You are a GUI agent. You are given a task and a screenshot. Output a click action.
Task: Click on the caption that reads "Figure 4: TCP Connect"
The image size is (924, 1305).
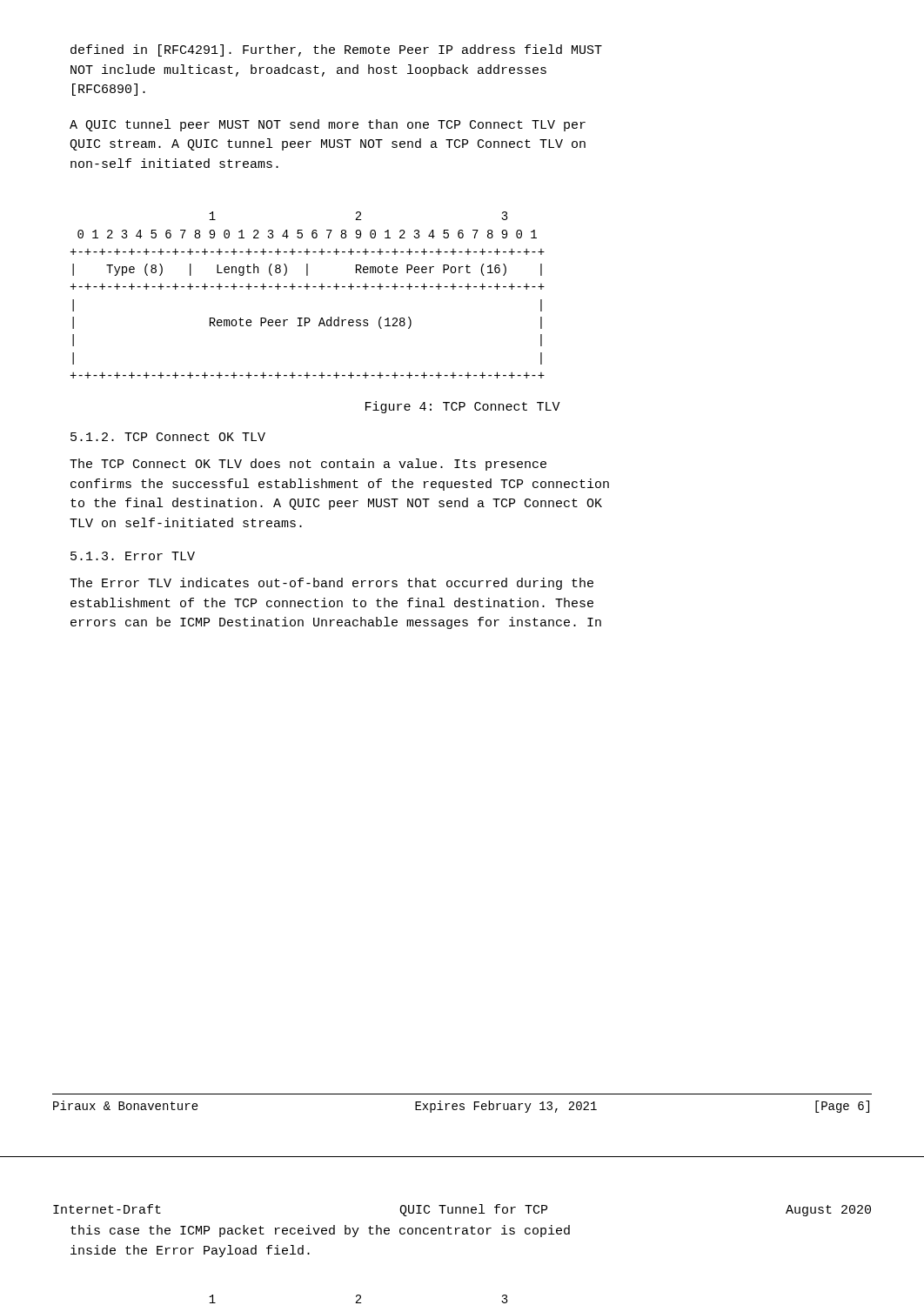click(x=462, y=408)
